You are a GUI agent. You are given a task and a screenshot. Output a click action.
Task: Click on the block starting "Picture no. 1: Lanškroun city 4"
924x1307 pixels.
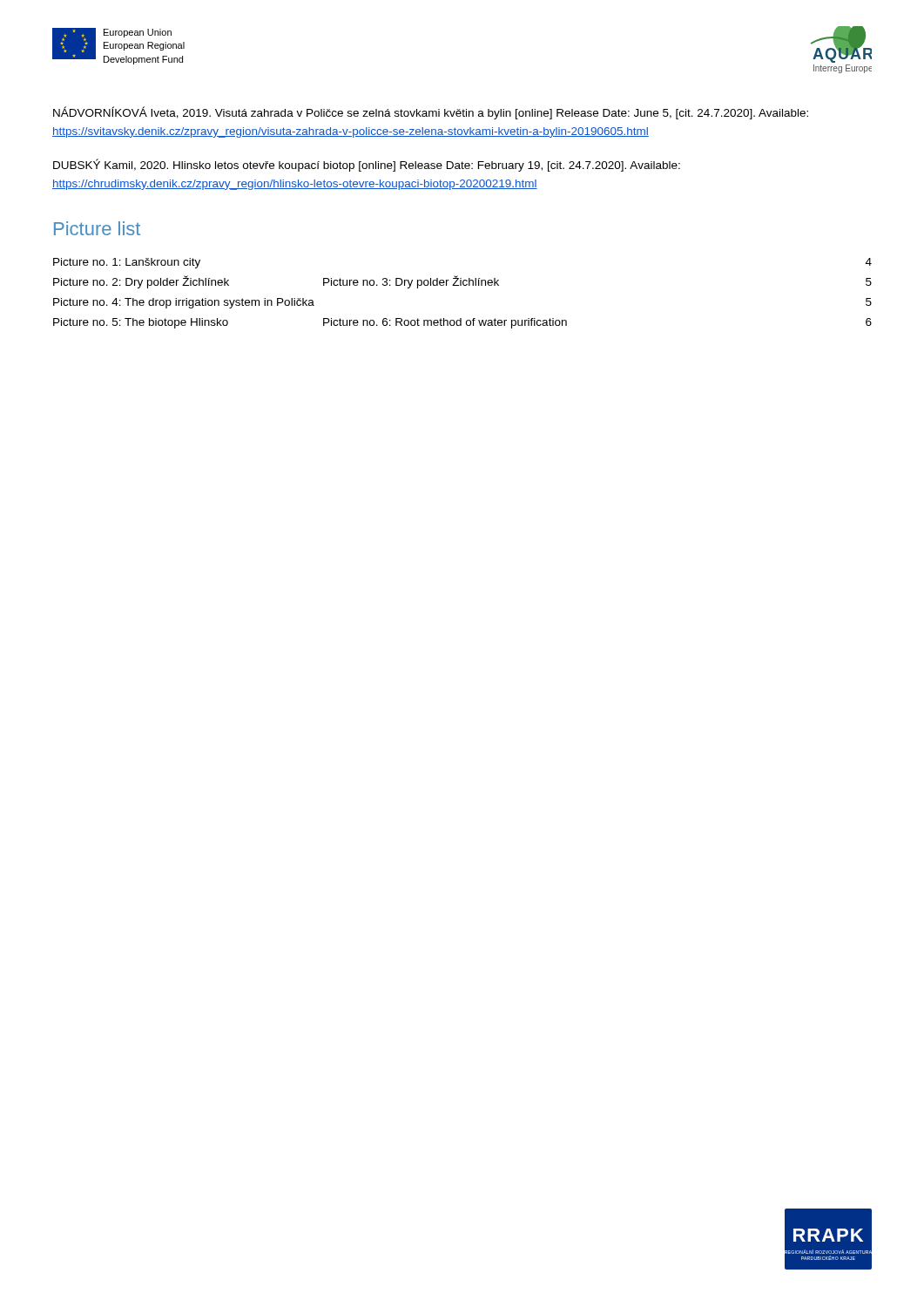click(x=132, y=264)
